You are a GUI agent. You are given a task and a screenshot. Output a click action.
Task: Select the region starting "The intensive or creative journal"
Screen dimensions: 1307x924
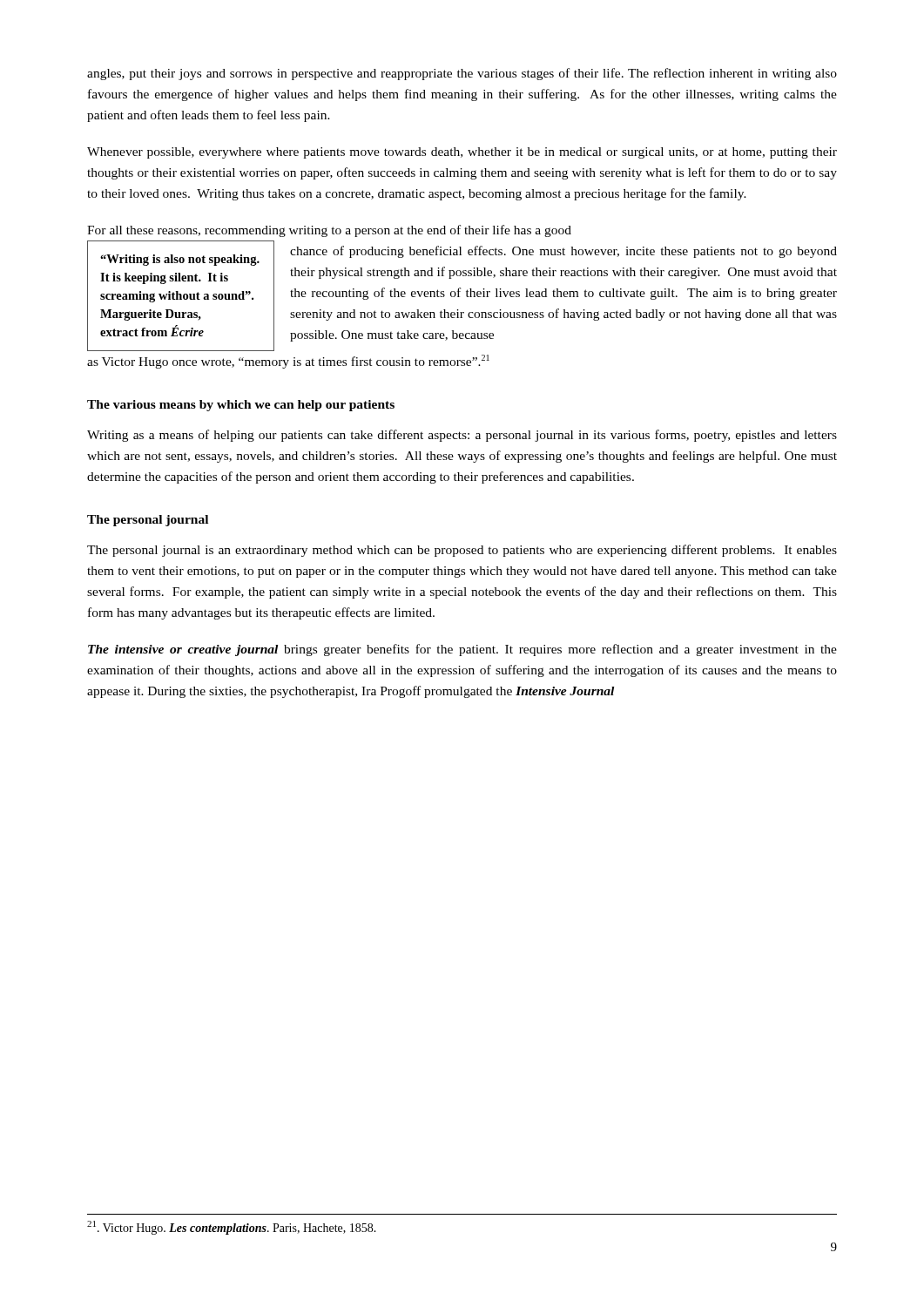click(x=462, y=670)
